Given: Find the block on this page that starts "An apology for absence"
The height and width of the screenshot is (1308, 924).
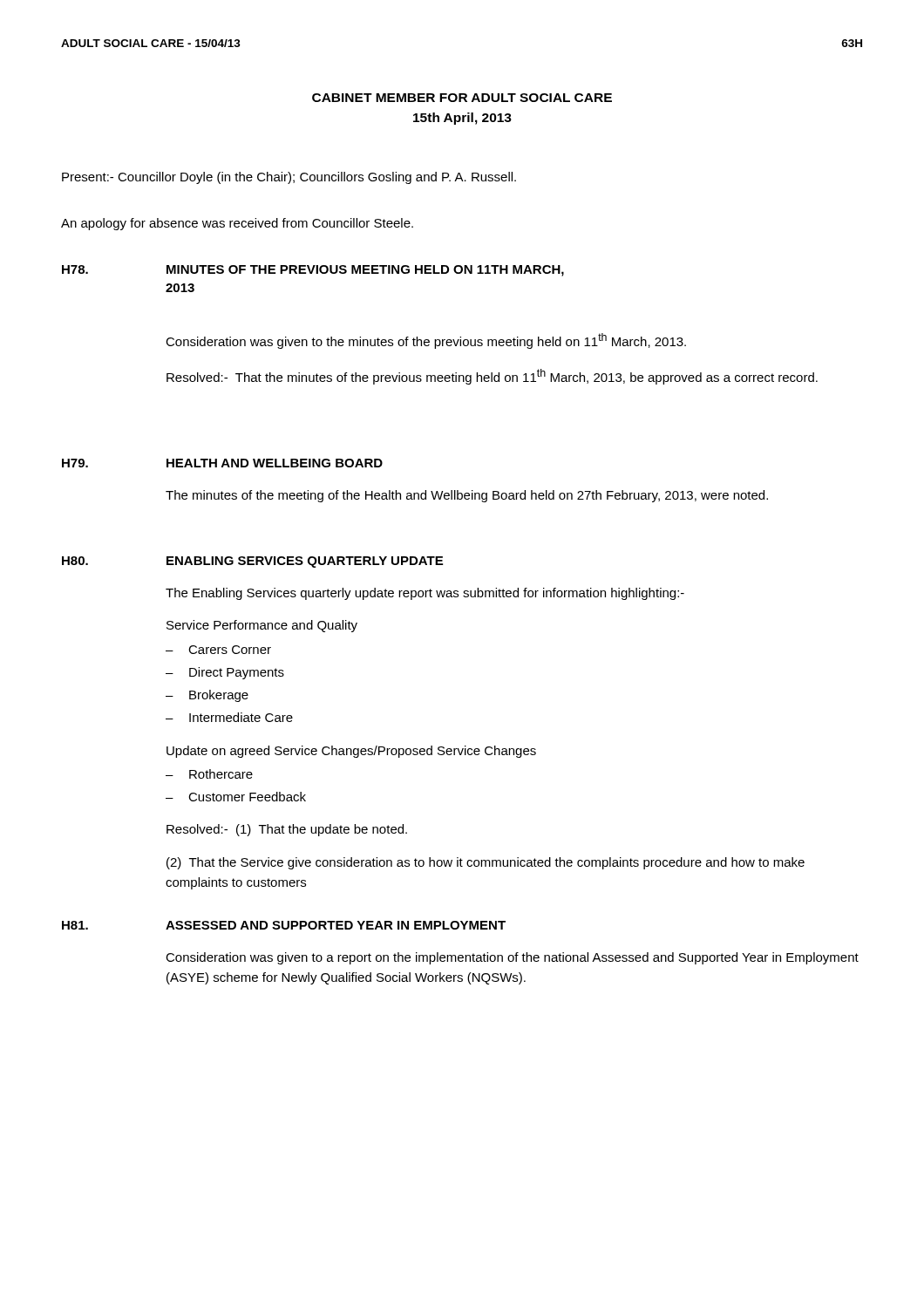Looking at the screenshot, I should [x=238, y=223].
